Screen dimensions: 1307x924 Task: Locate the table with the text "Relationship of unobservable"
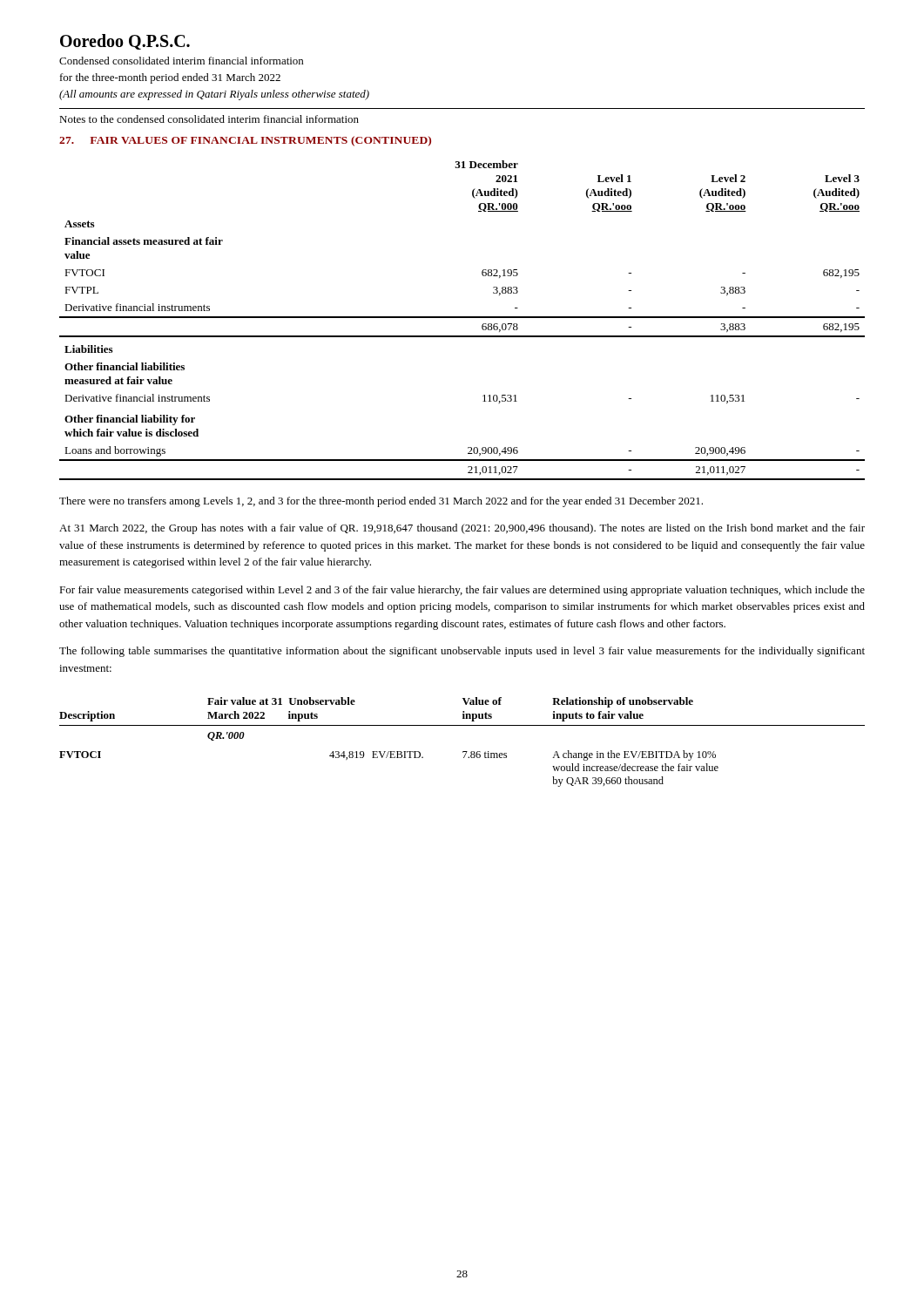pyautogui.click(x=462, y=742)
